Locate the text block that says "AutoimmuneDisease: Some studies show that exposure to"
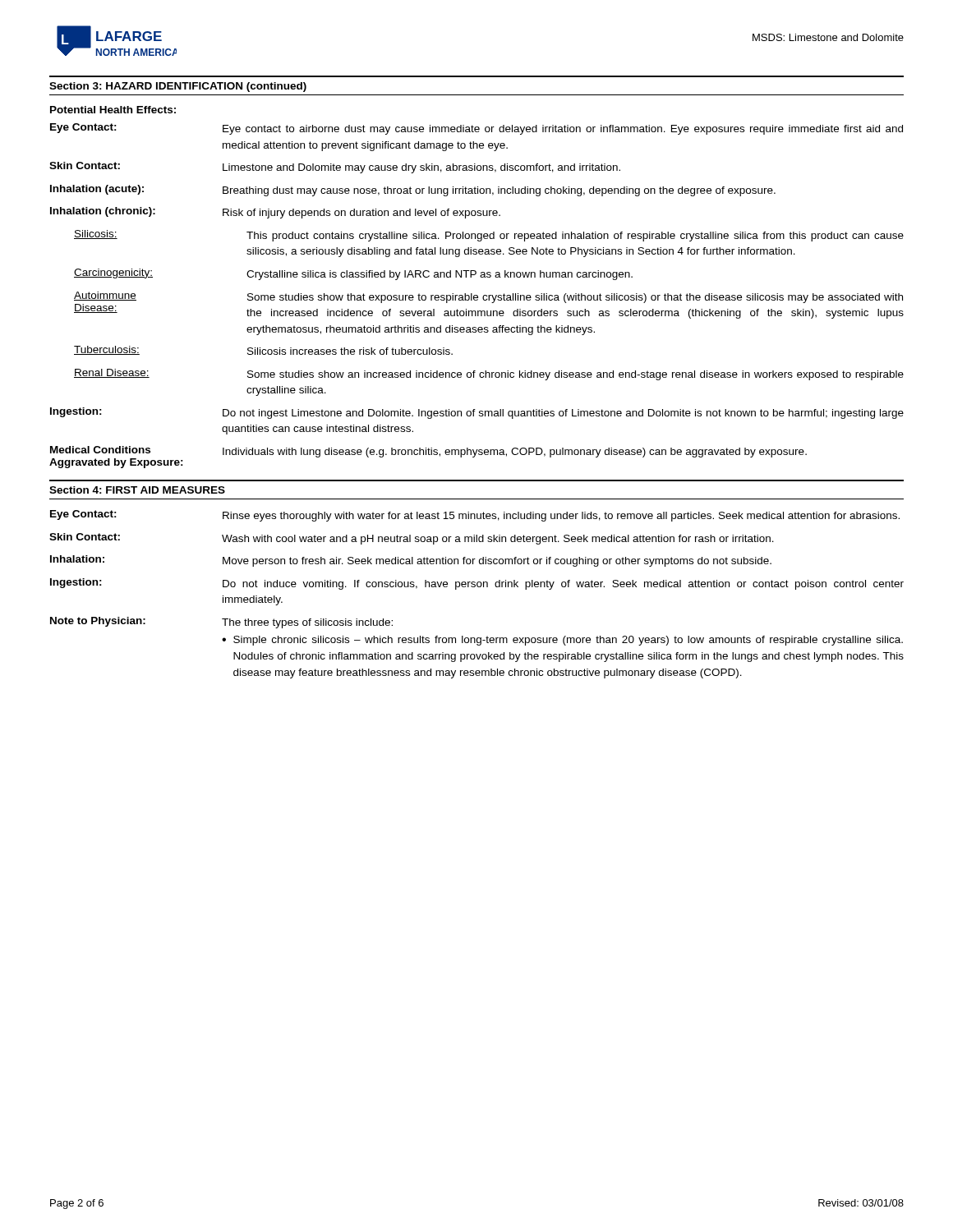 click(476, 313)
